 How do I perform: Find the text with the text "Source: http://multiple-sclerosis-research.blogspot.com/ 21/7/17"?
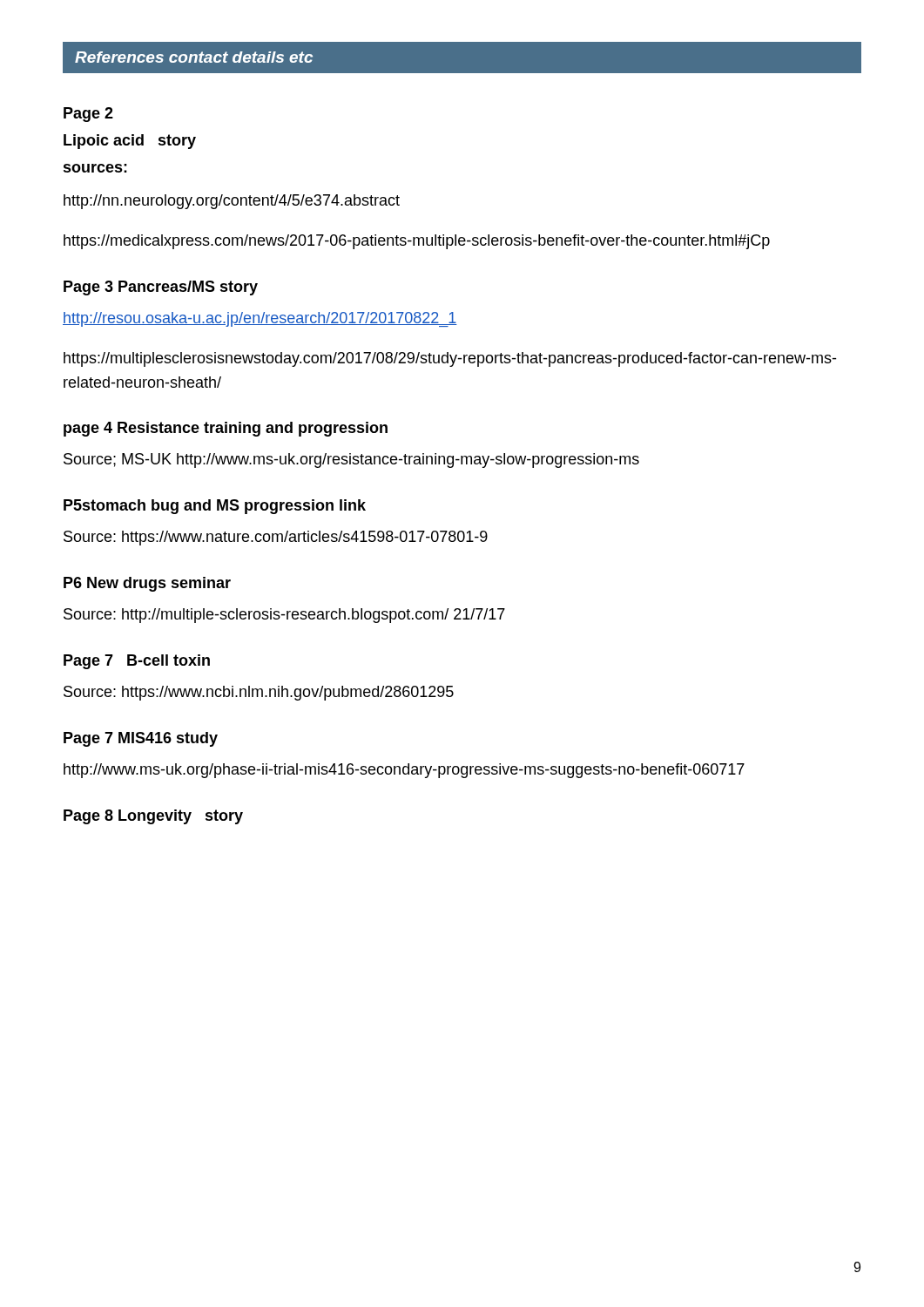pos(284,614)
